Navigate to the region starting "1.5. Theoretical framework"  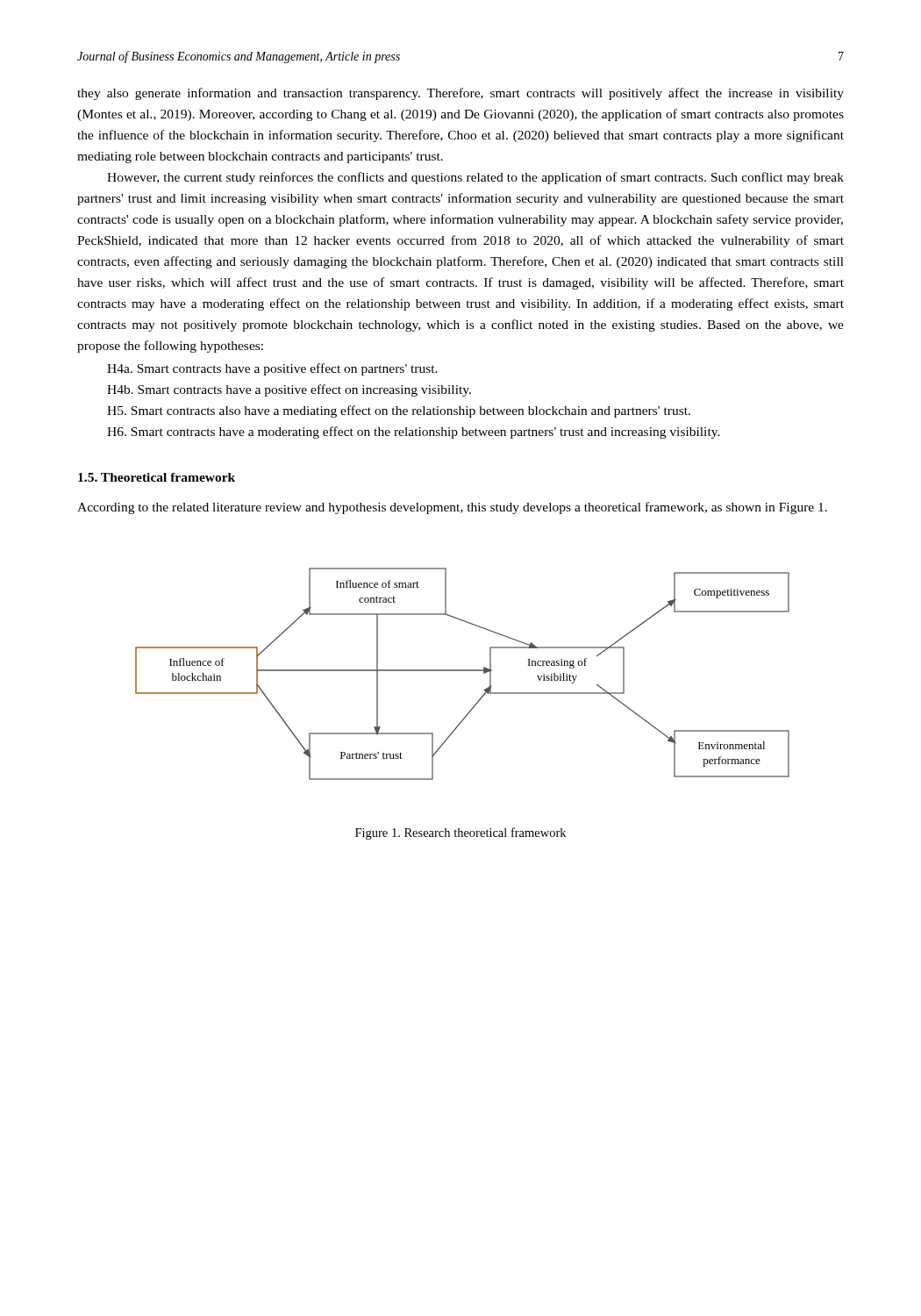(156, 477)
